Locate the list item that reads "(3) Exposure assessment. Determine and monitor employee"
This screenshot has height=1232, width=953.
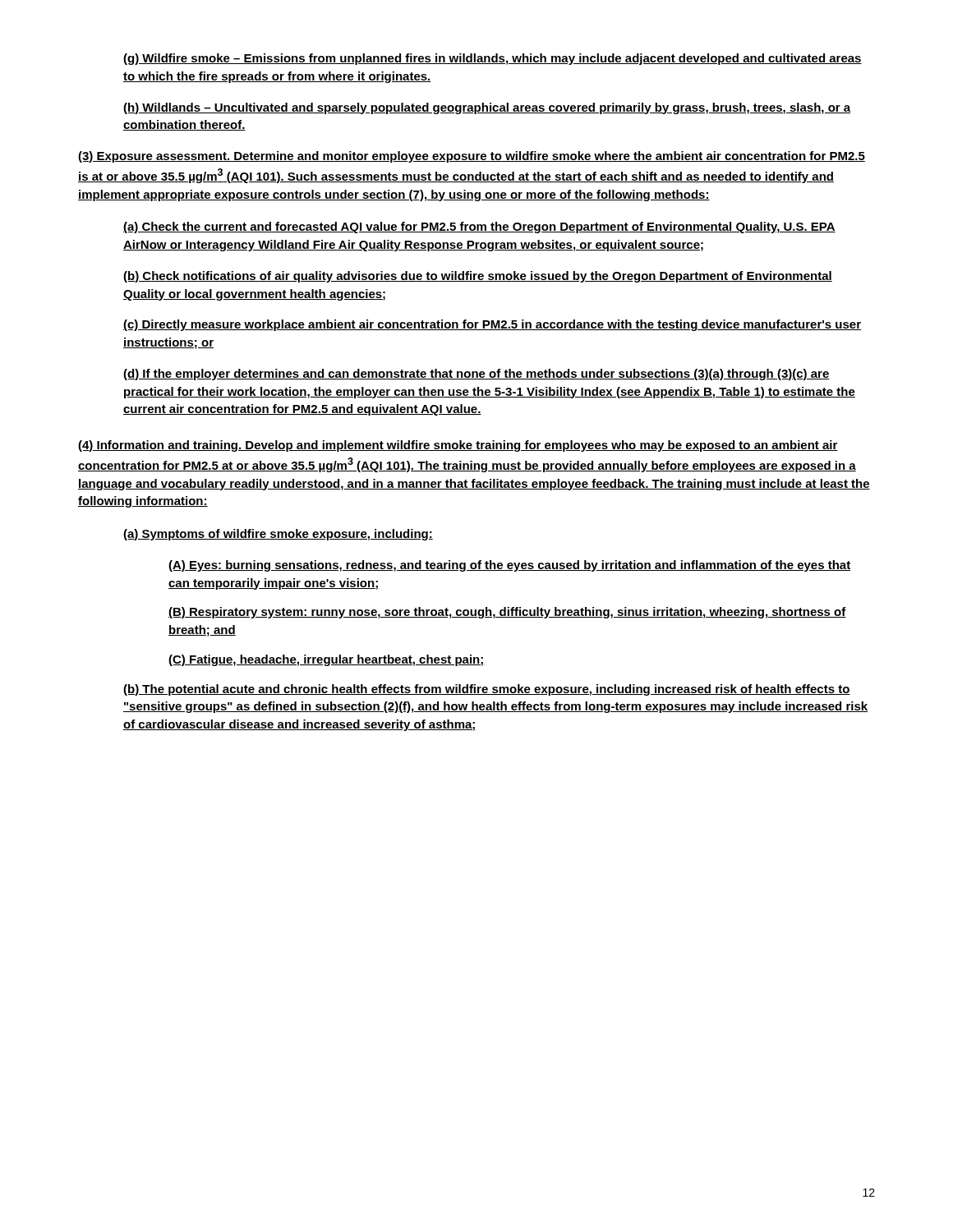471,175
